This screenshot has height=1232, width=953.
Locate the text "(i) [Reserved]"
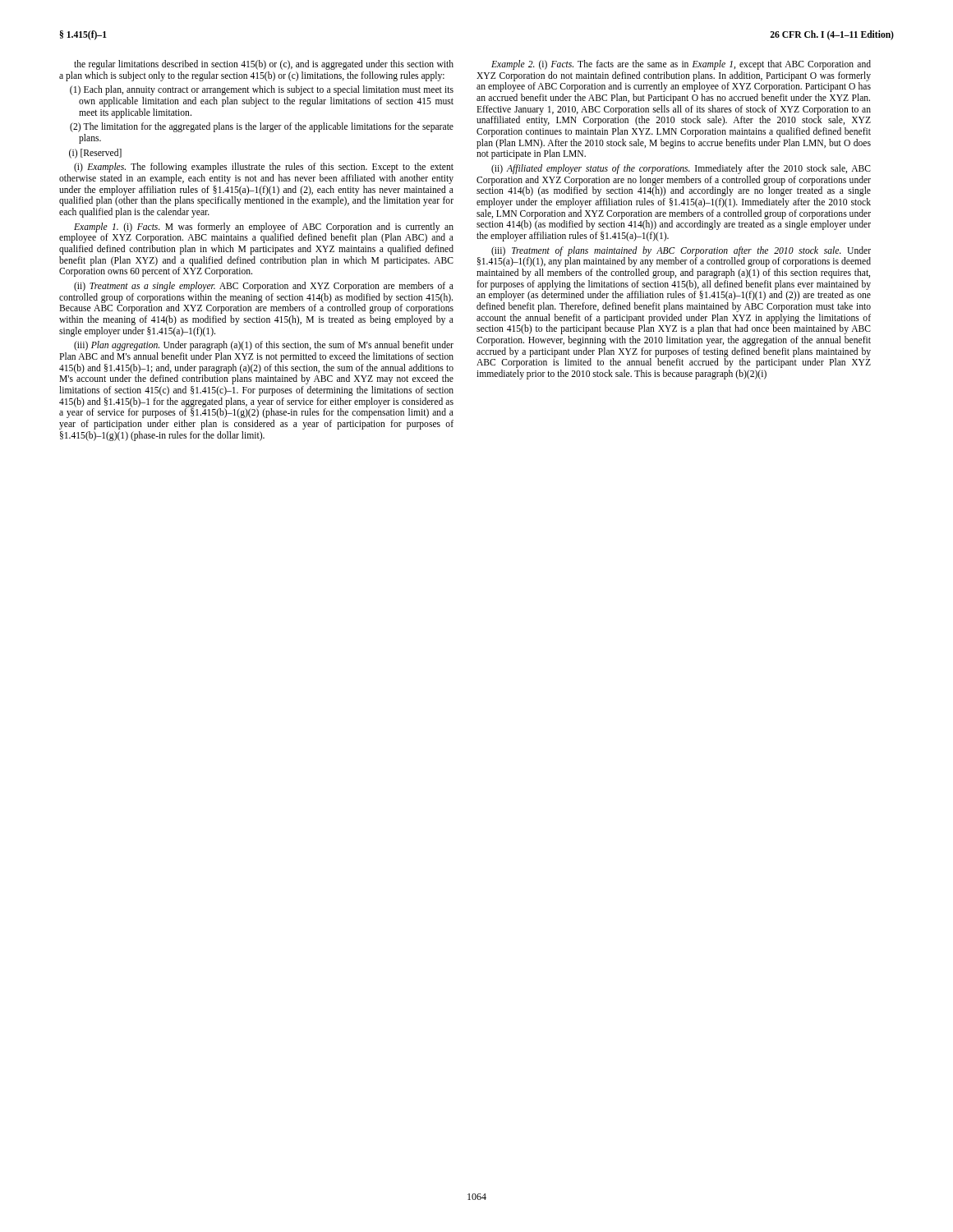256,153
